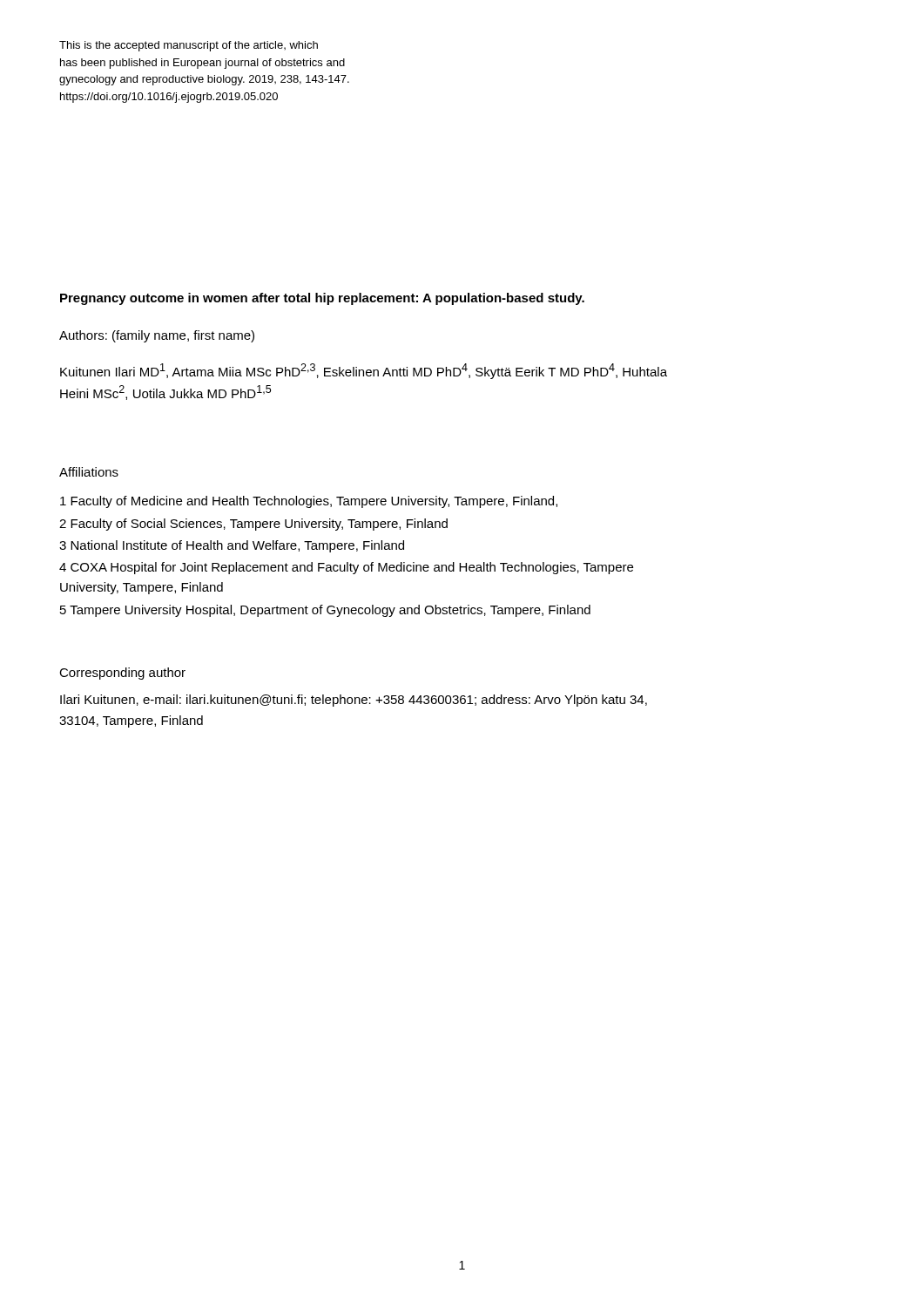The height and width of the screenshot is (1307, 924).
Task: Click on the passage starting "Kuitunen Ilari MD1,"
Action: (363, 381)
